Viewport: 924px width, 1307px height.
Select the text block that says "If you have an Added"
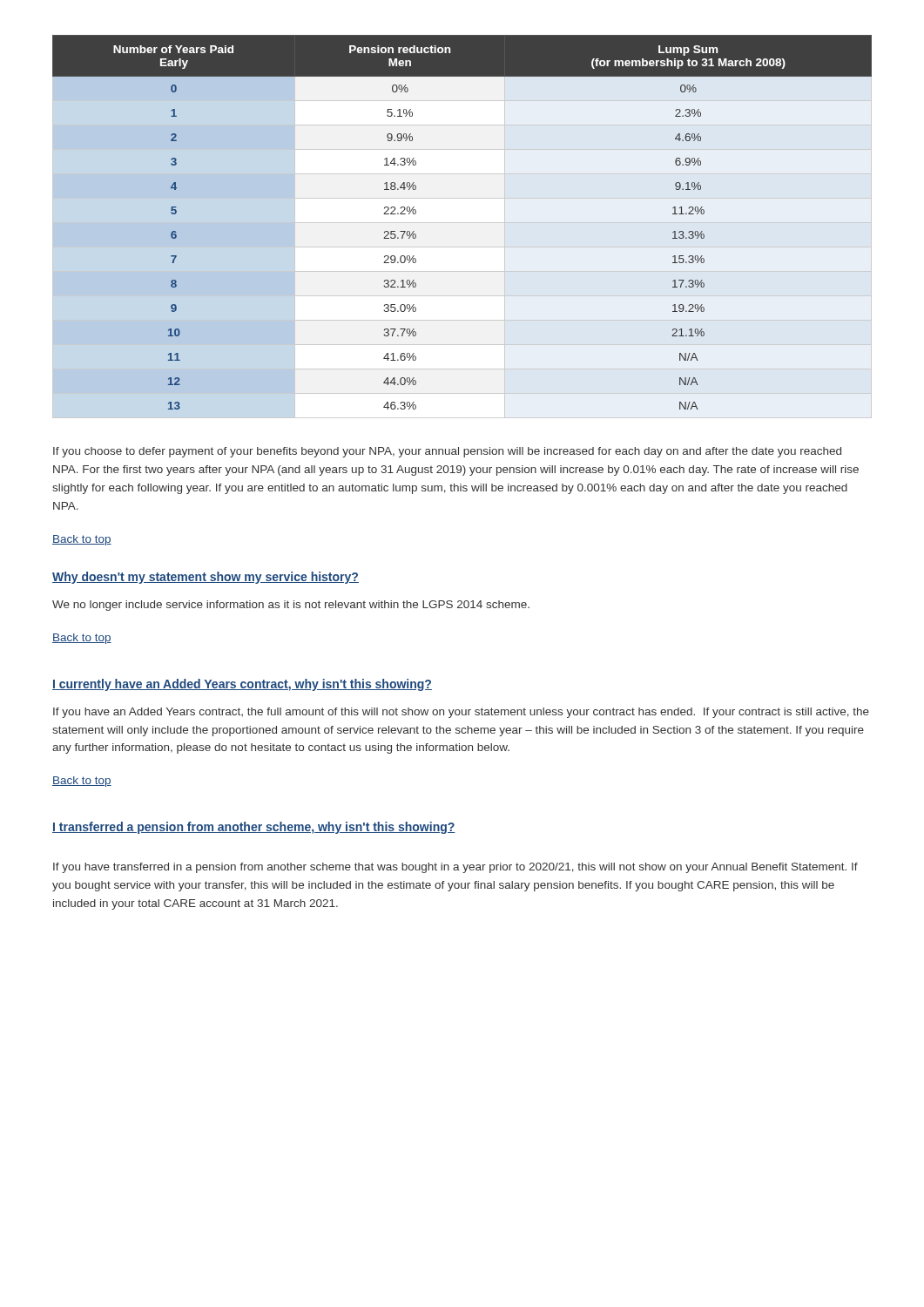461,729
